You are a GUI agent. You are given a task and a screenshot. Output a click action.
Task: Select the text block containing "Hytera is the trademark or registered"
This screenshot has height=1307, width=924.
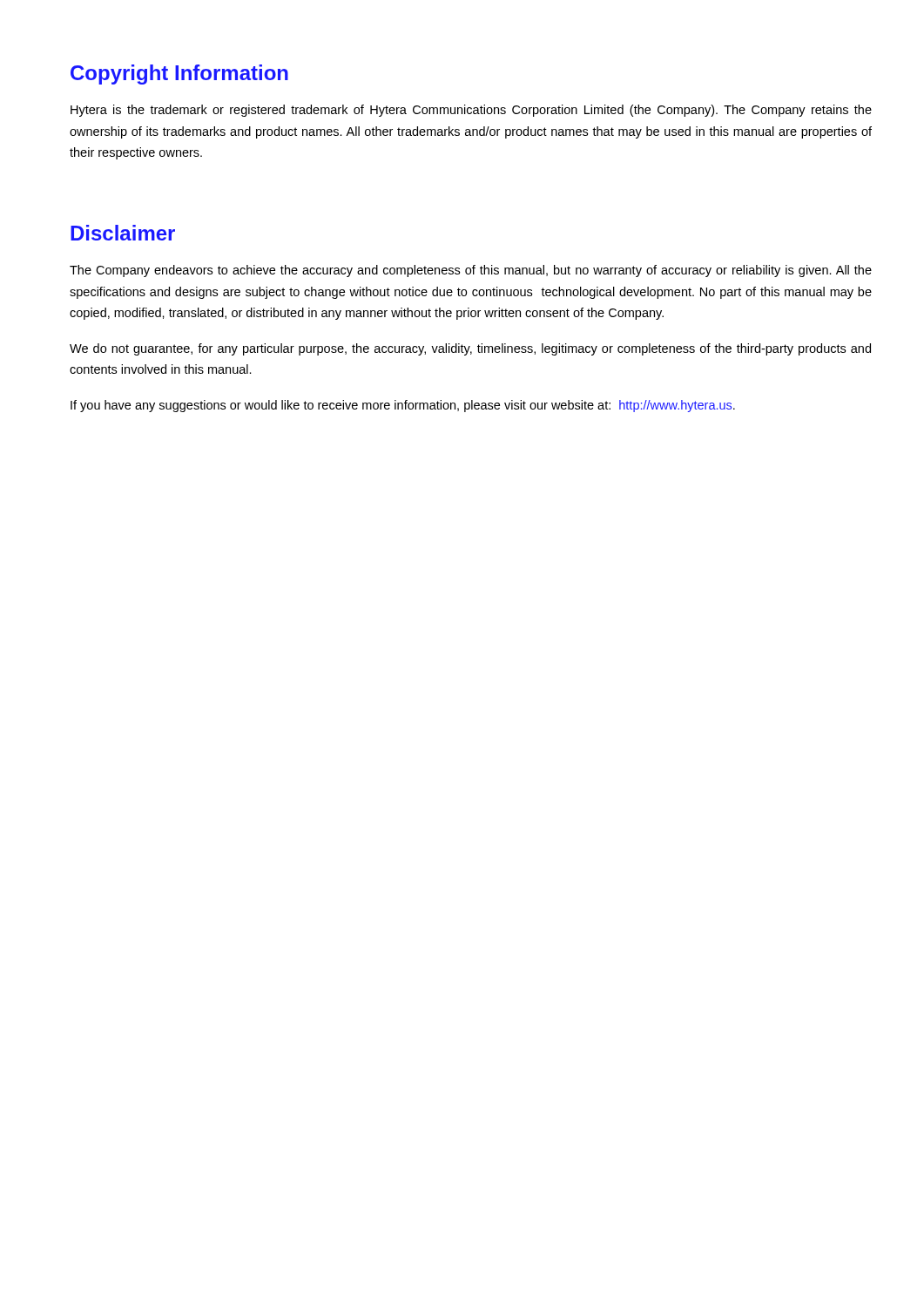(471, 132)
